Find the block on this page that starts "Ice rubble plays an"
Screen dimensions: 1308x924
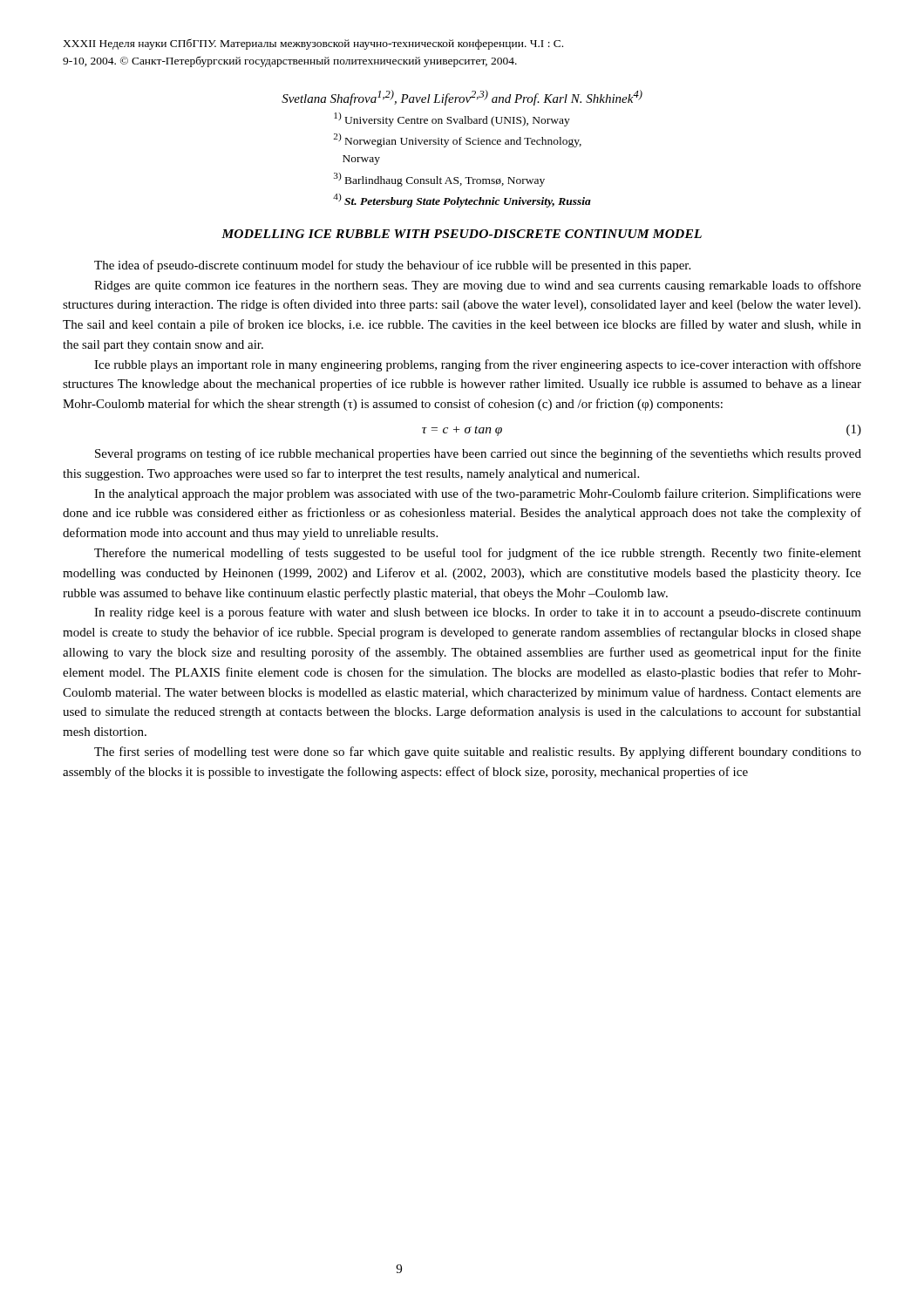point(462,384)
